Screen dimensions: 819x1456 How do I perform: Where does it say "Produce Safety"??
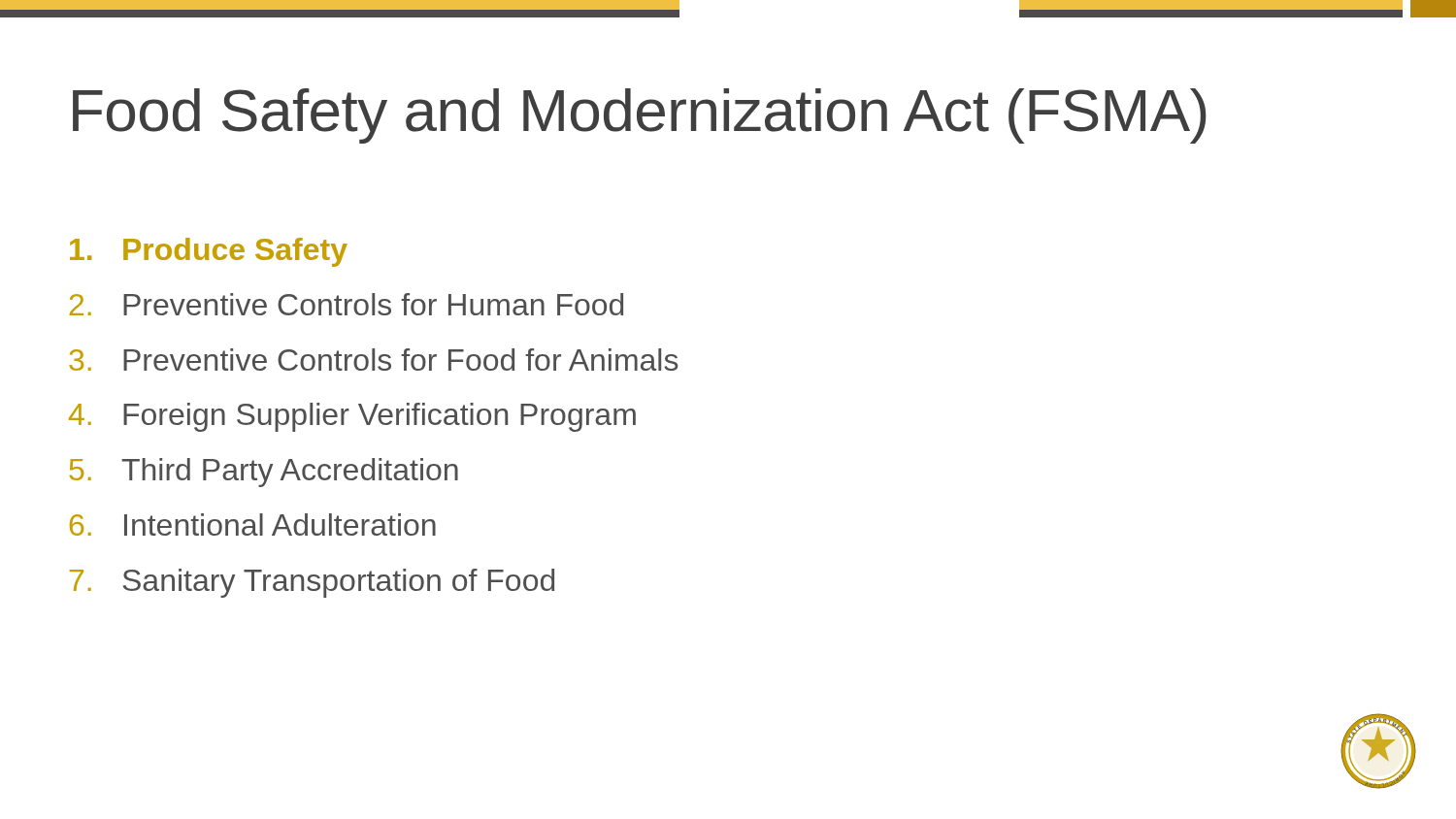coord(208,250)
